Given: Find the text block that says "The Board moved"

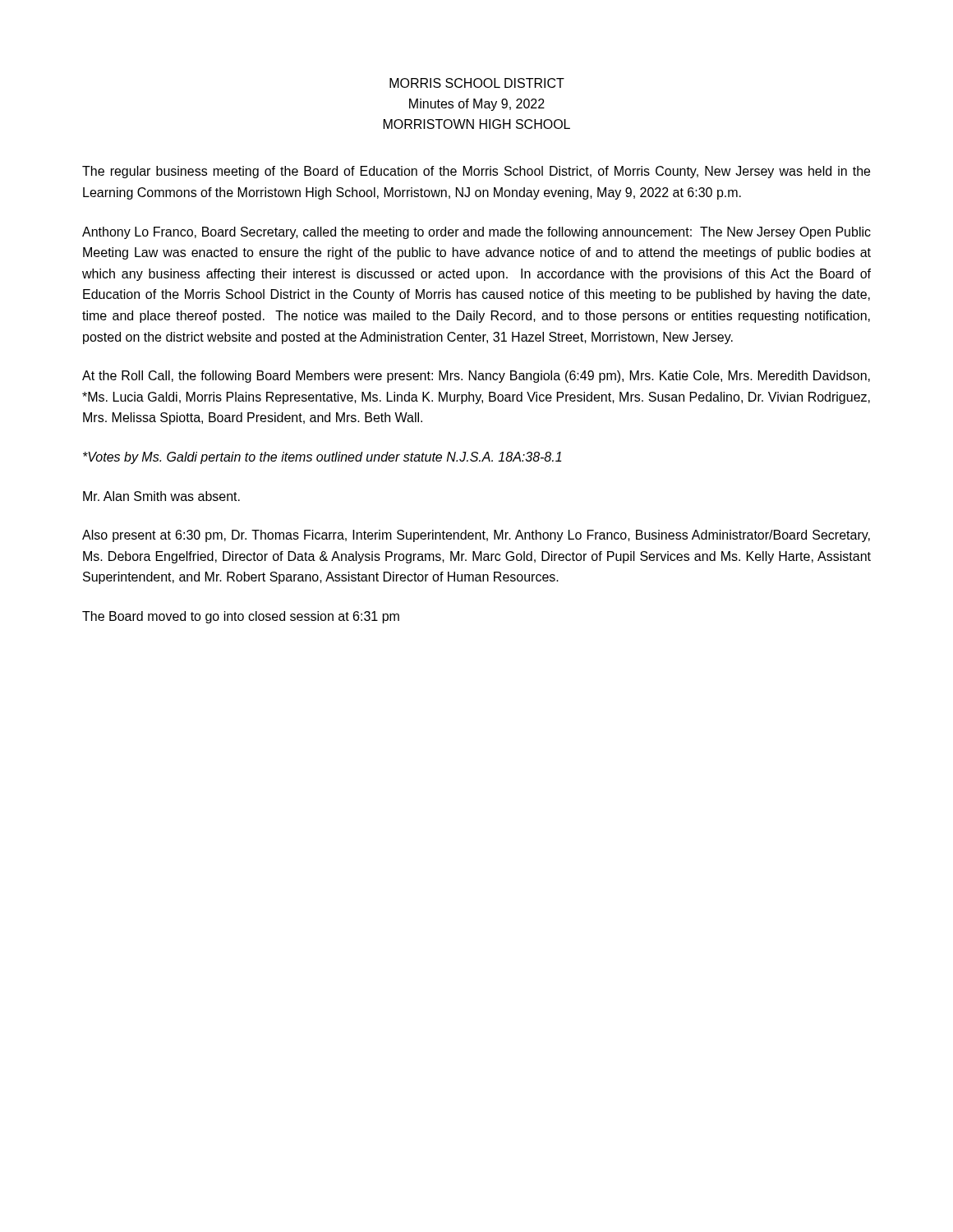Looking at the screenshot, I should 241,616.
